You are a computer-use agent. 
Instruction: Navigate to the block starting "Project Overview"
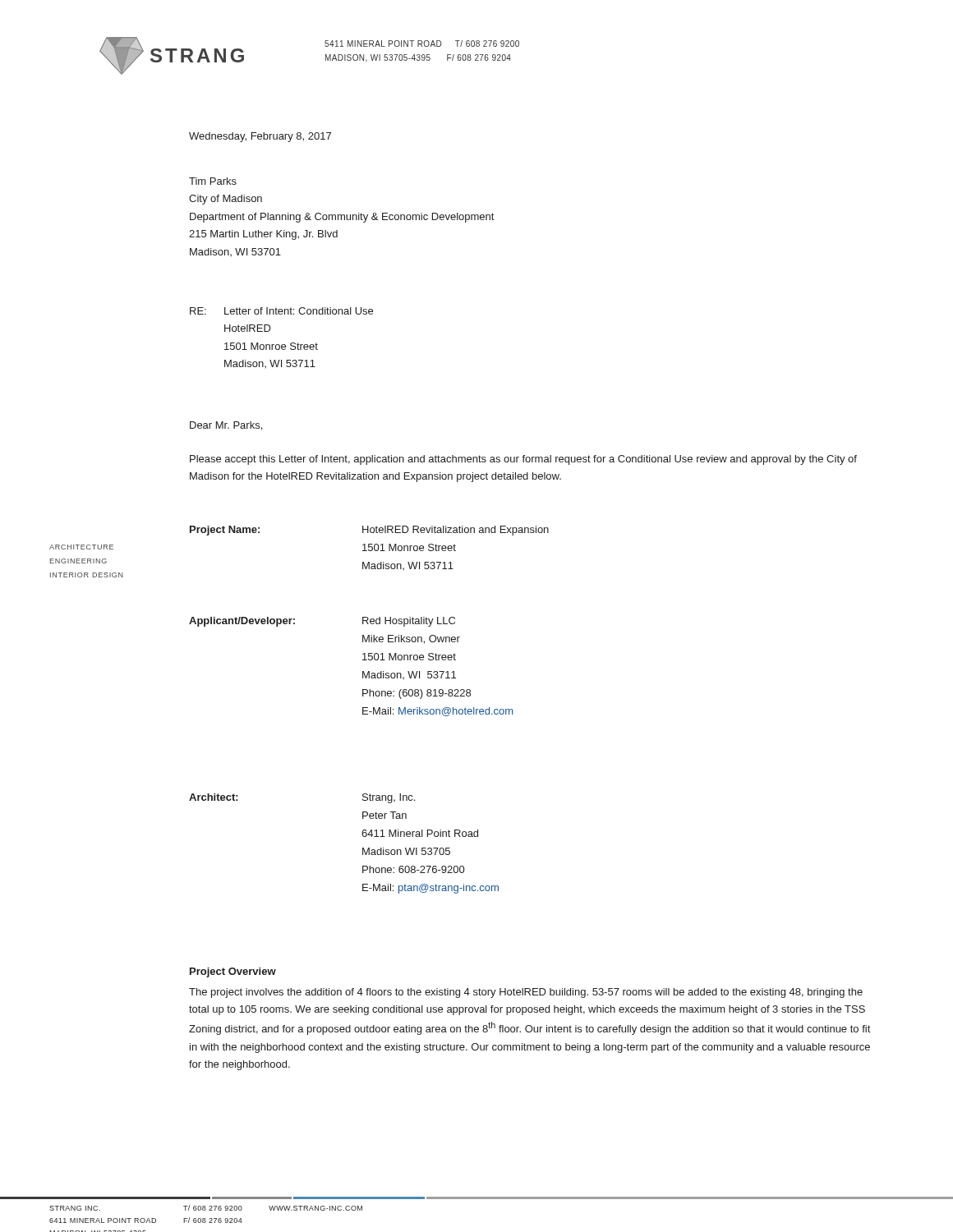click(232, 971)
